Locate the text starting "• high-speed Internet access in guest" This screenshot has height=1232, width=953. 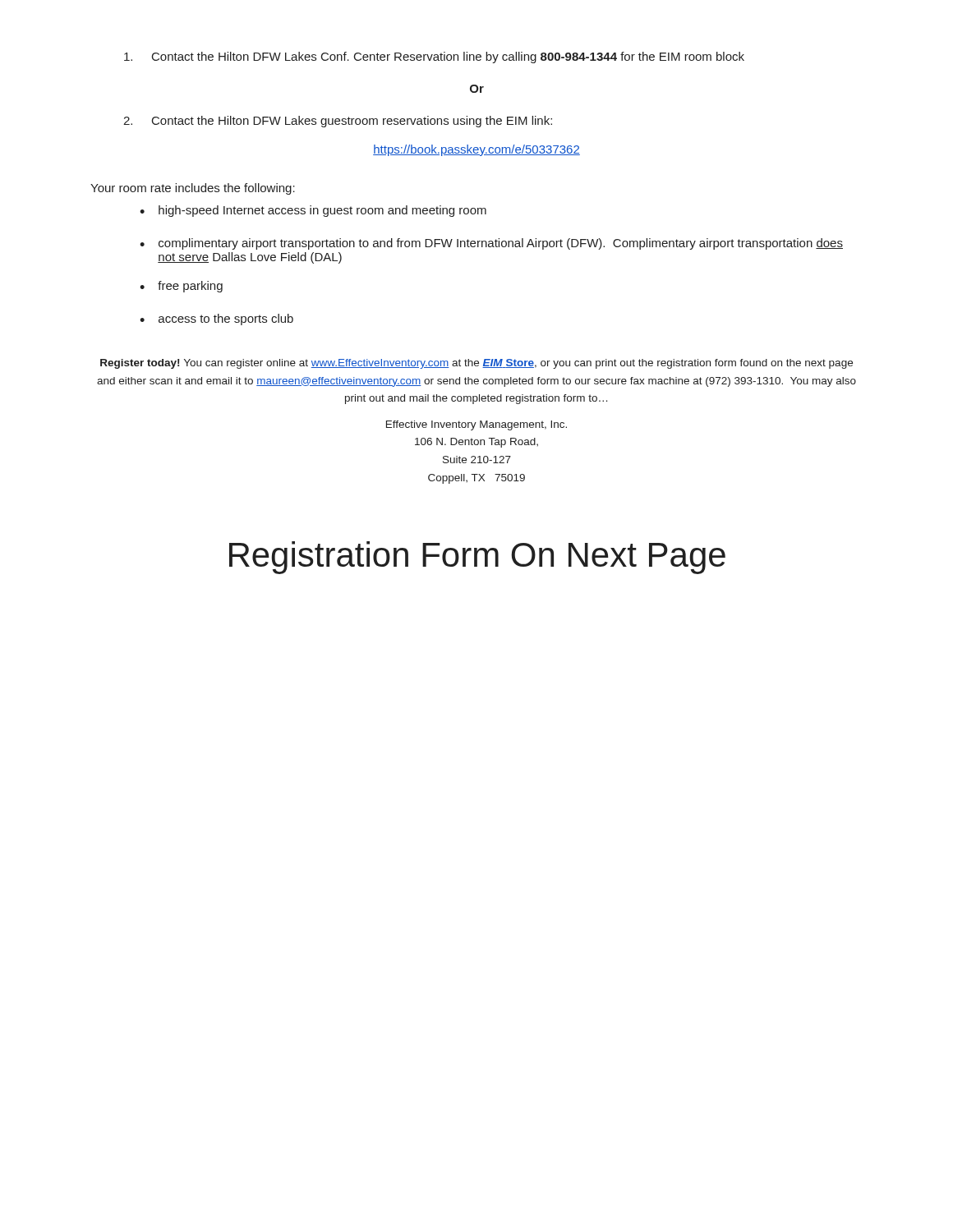pyautogui.click(x=313, y=212)
